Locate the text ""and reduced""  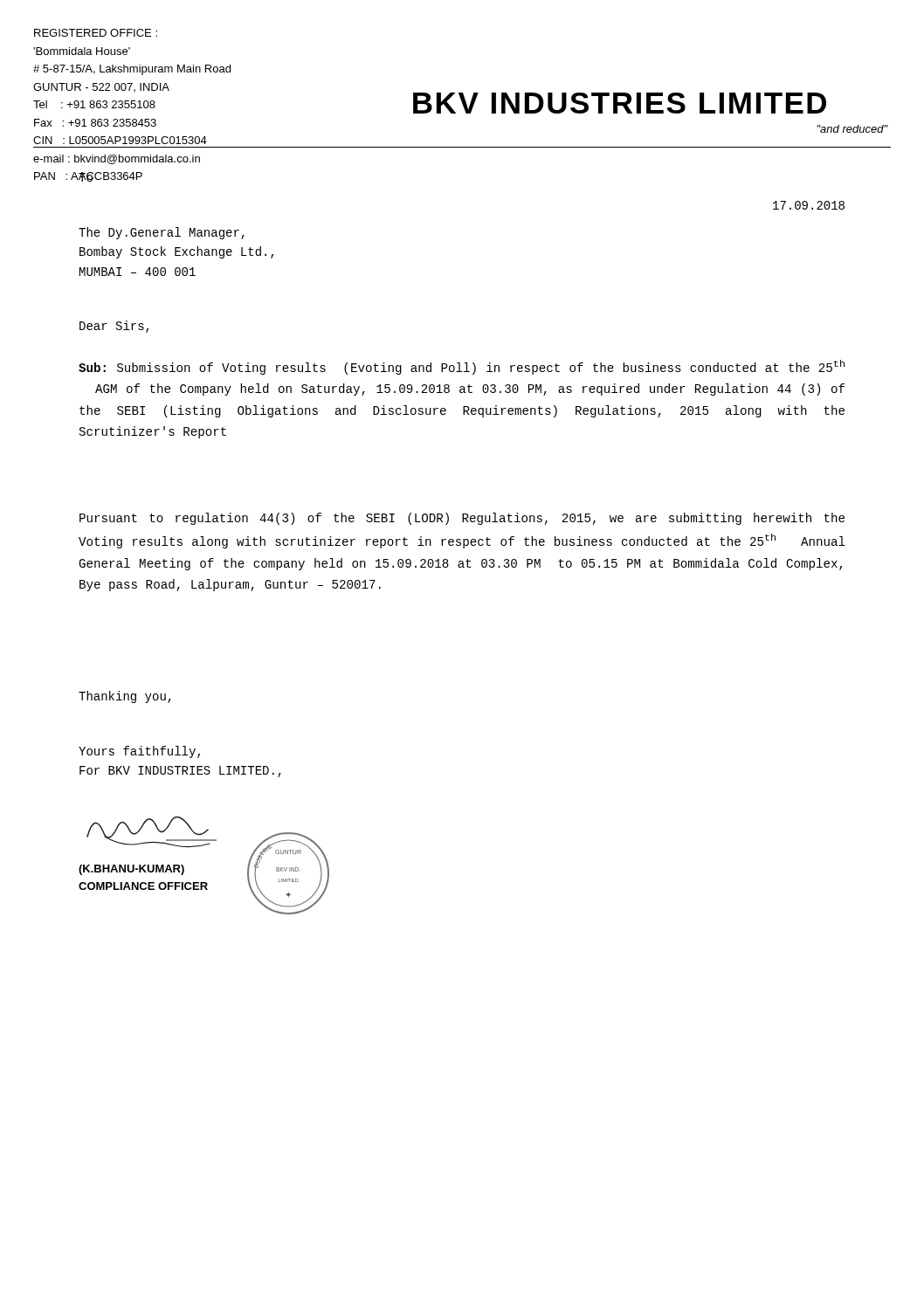pyautogui.click(x=852, y=129)
